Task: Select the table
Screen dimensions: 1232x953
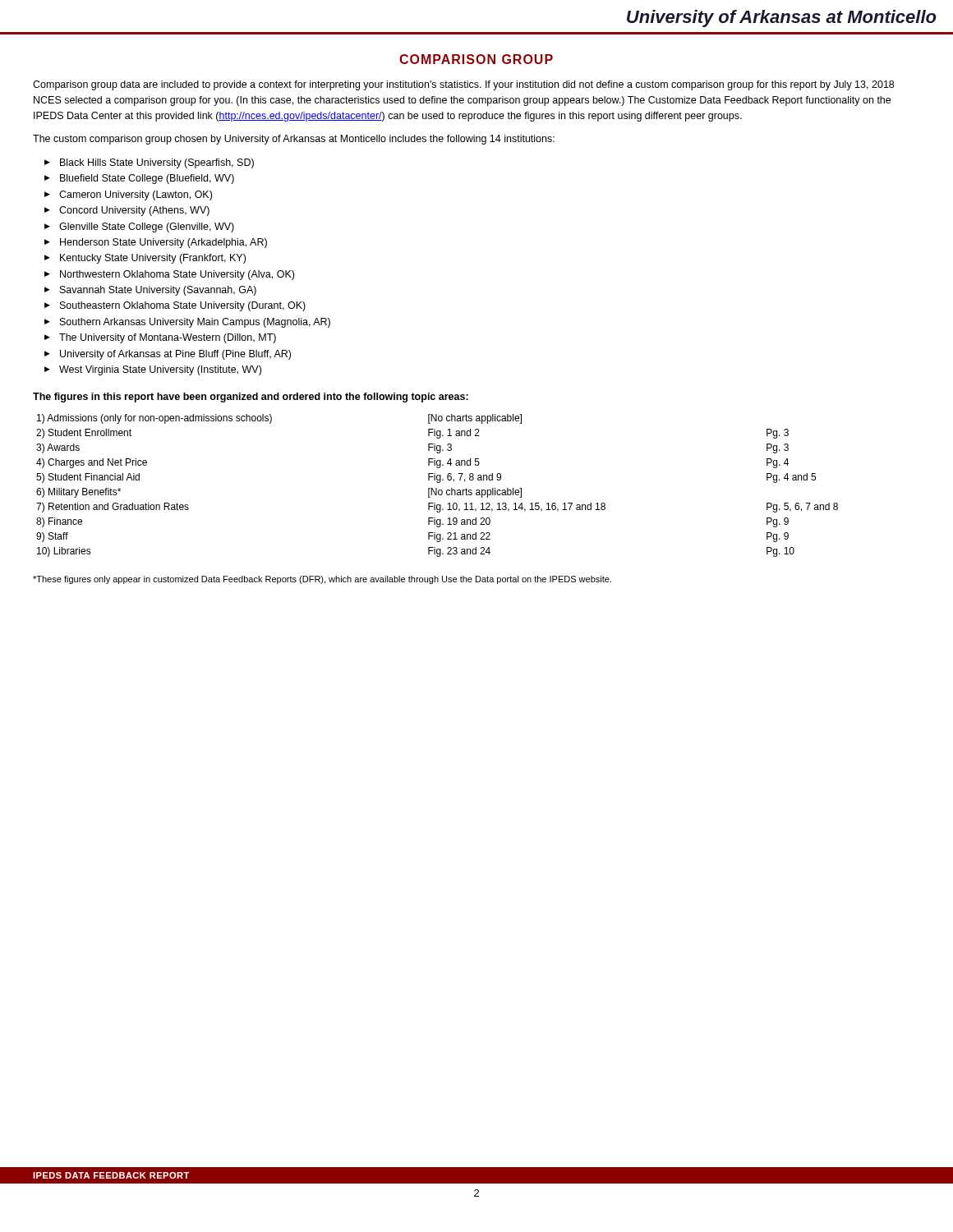Action: [x=476, y=485]
